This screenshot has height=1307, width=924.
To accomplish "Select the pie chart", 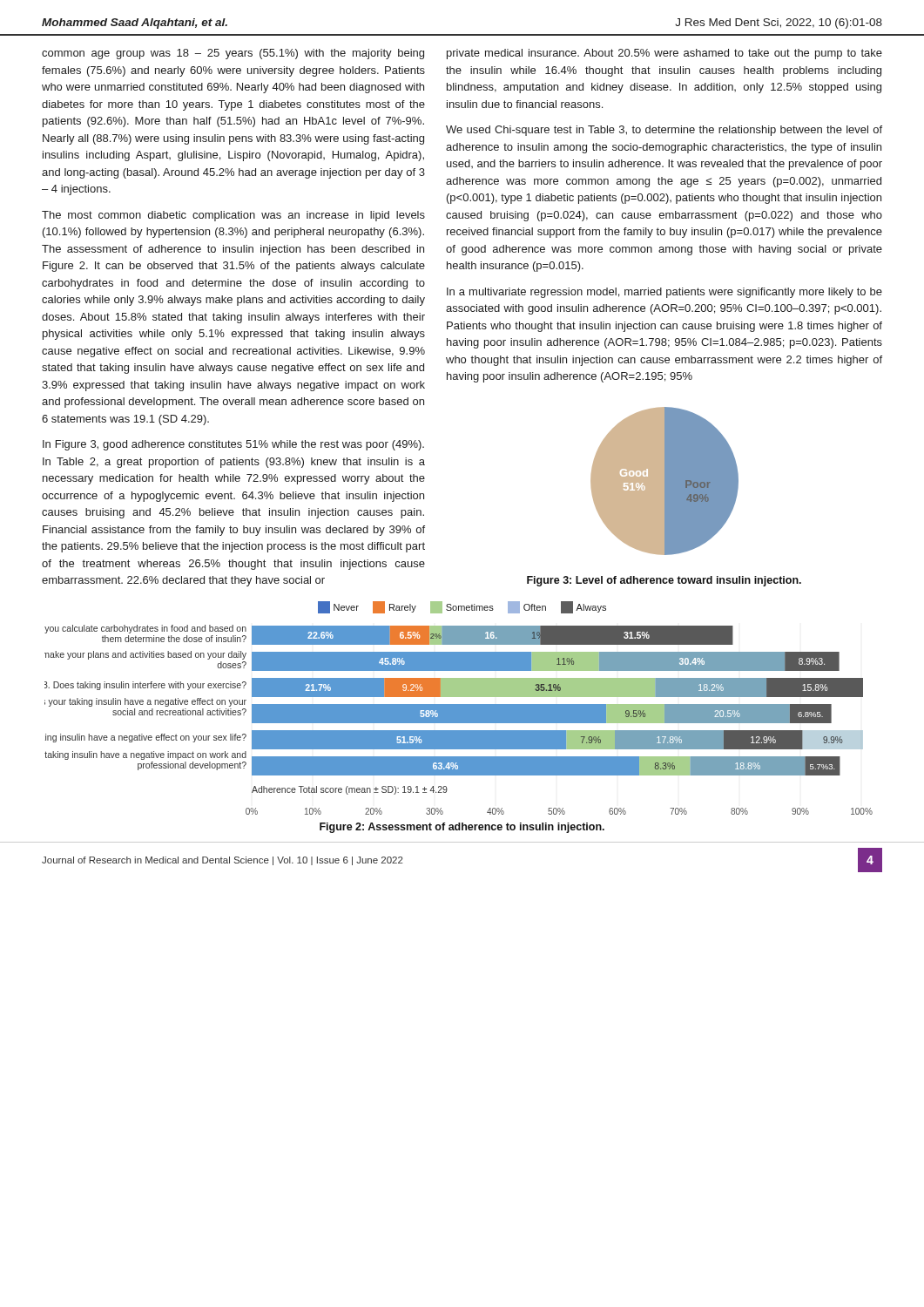I will (664, 482).
